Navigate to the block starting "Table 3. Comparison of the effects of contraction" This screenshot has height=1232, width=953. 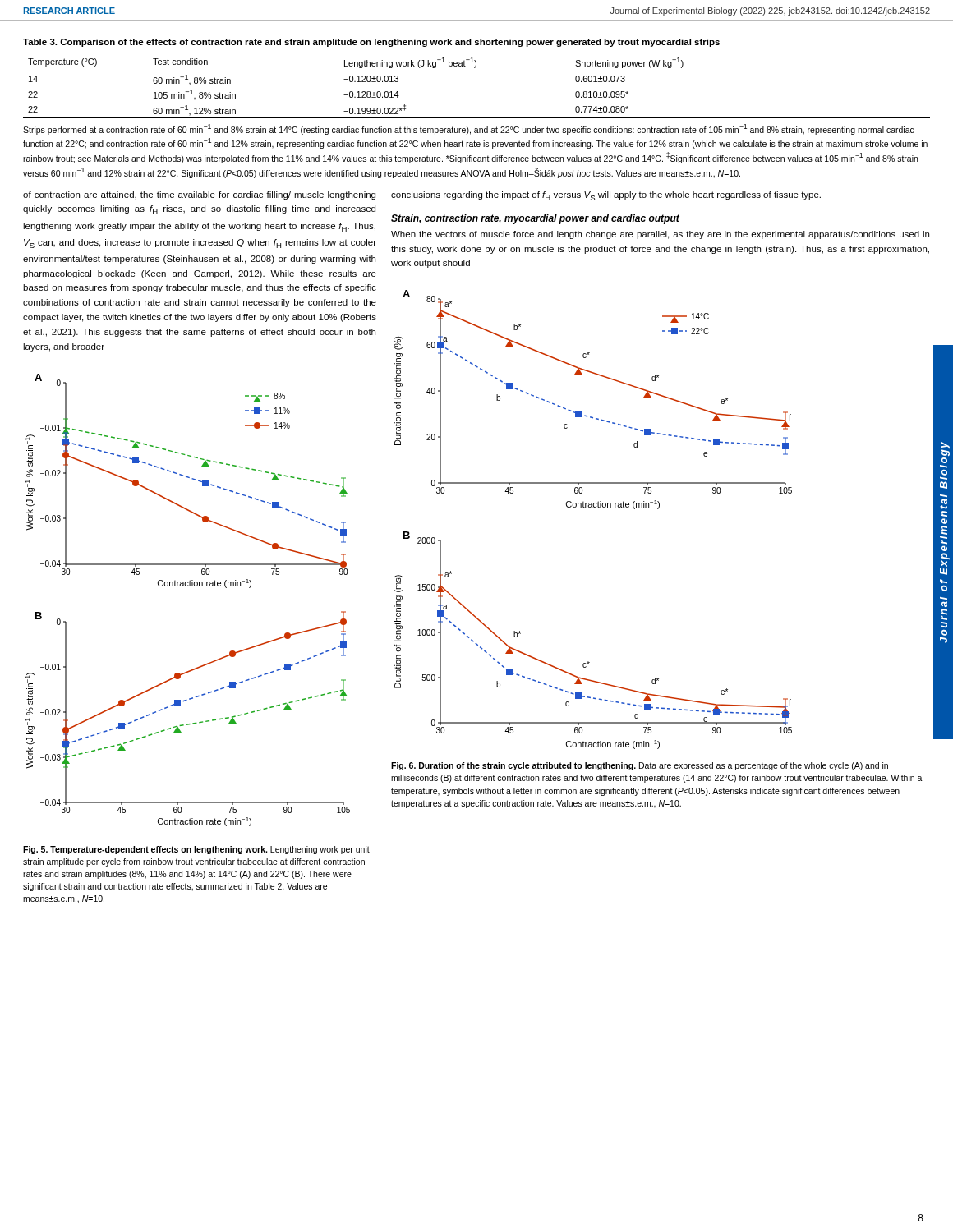click(371, 42)
